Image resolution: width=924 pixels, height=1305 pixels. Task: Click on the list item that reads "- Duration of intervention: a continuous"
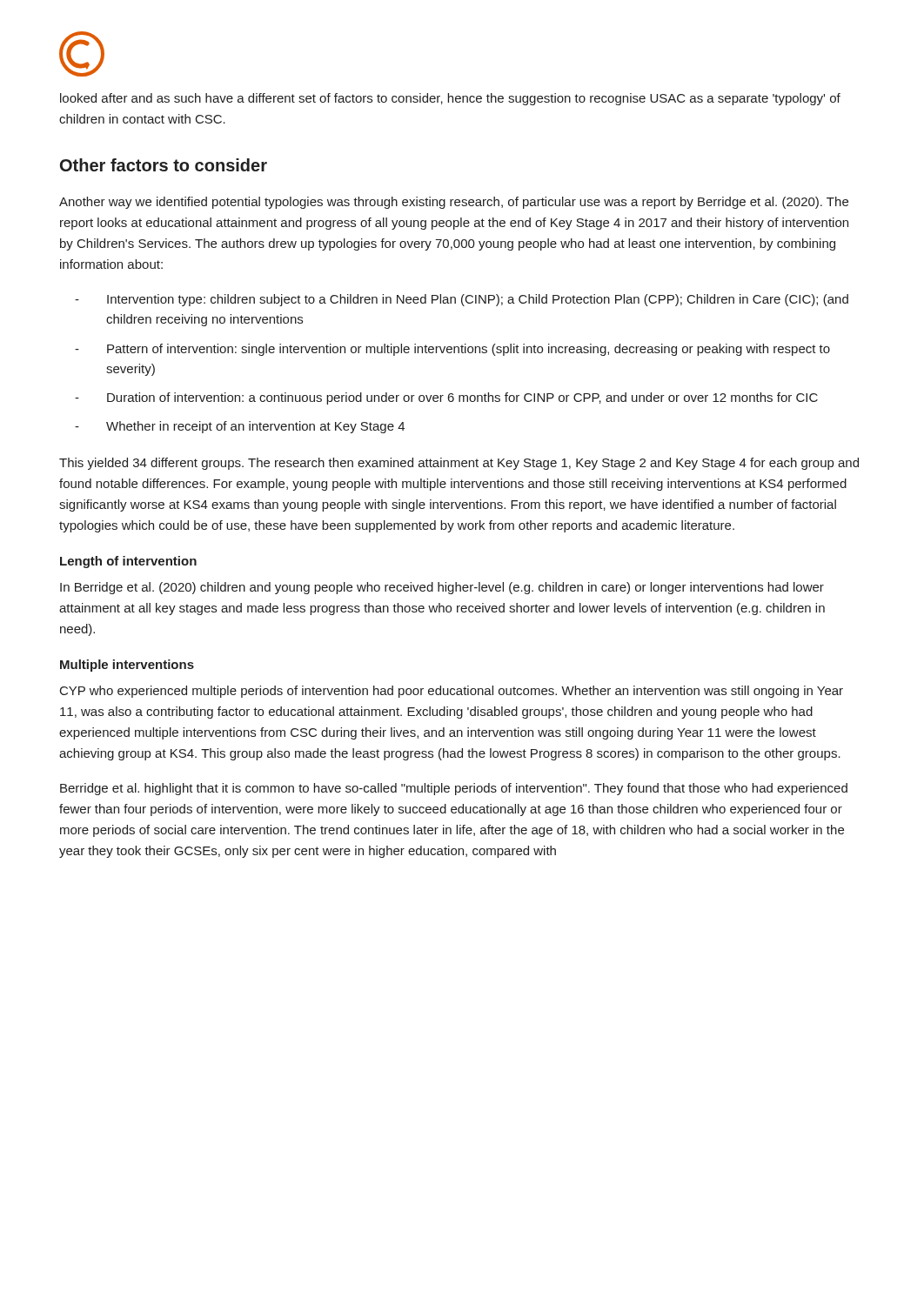coord(439,397)
